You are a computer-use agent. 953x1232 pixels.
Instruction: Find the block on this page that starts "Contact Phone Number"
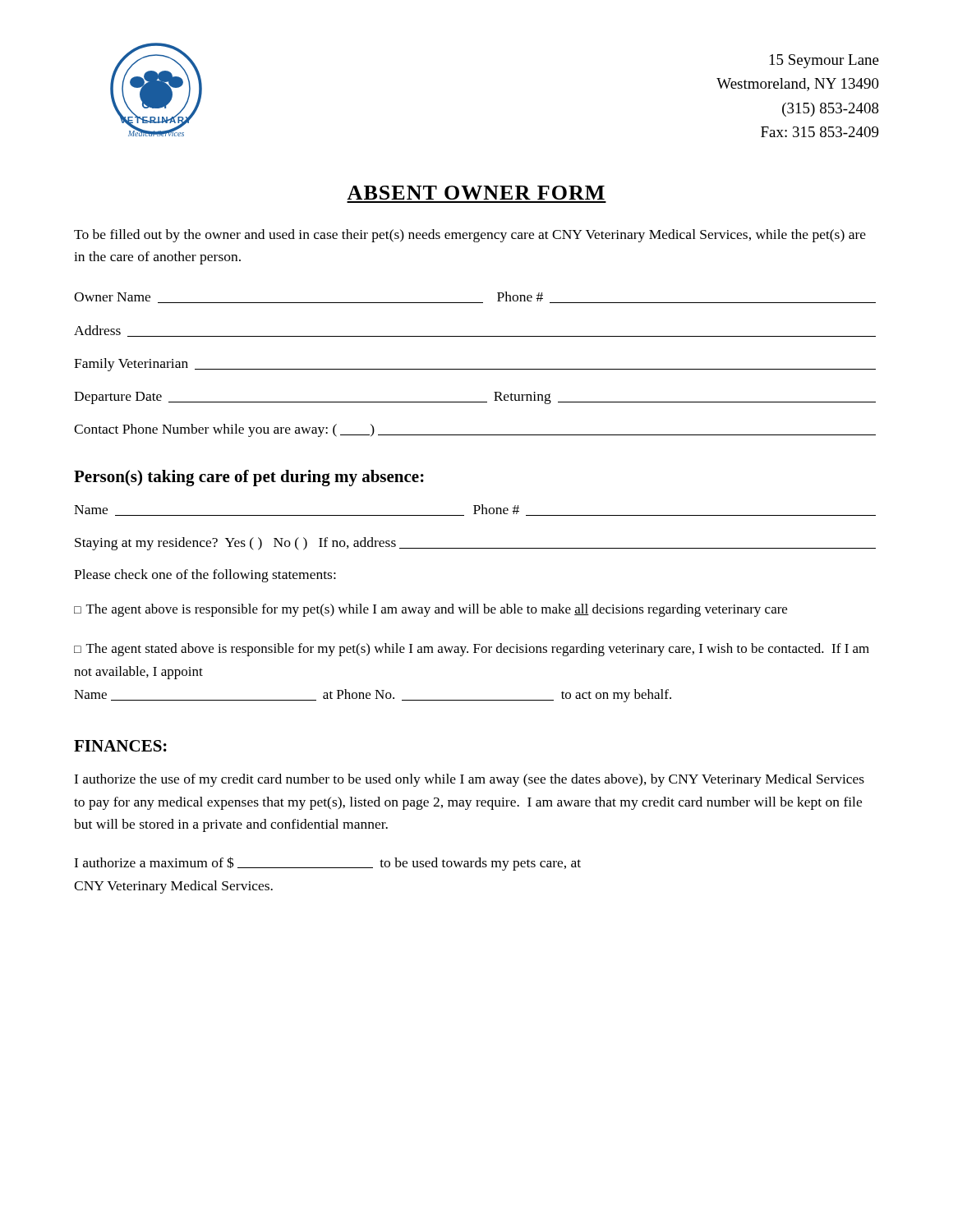click(475, 429)
